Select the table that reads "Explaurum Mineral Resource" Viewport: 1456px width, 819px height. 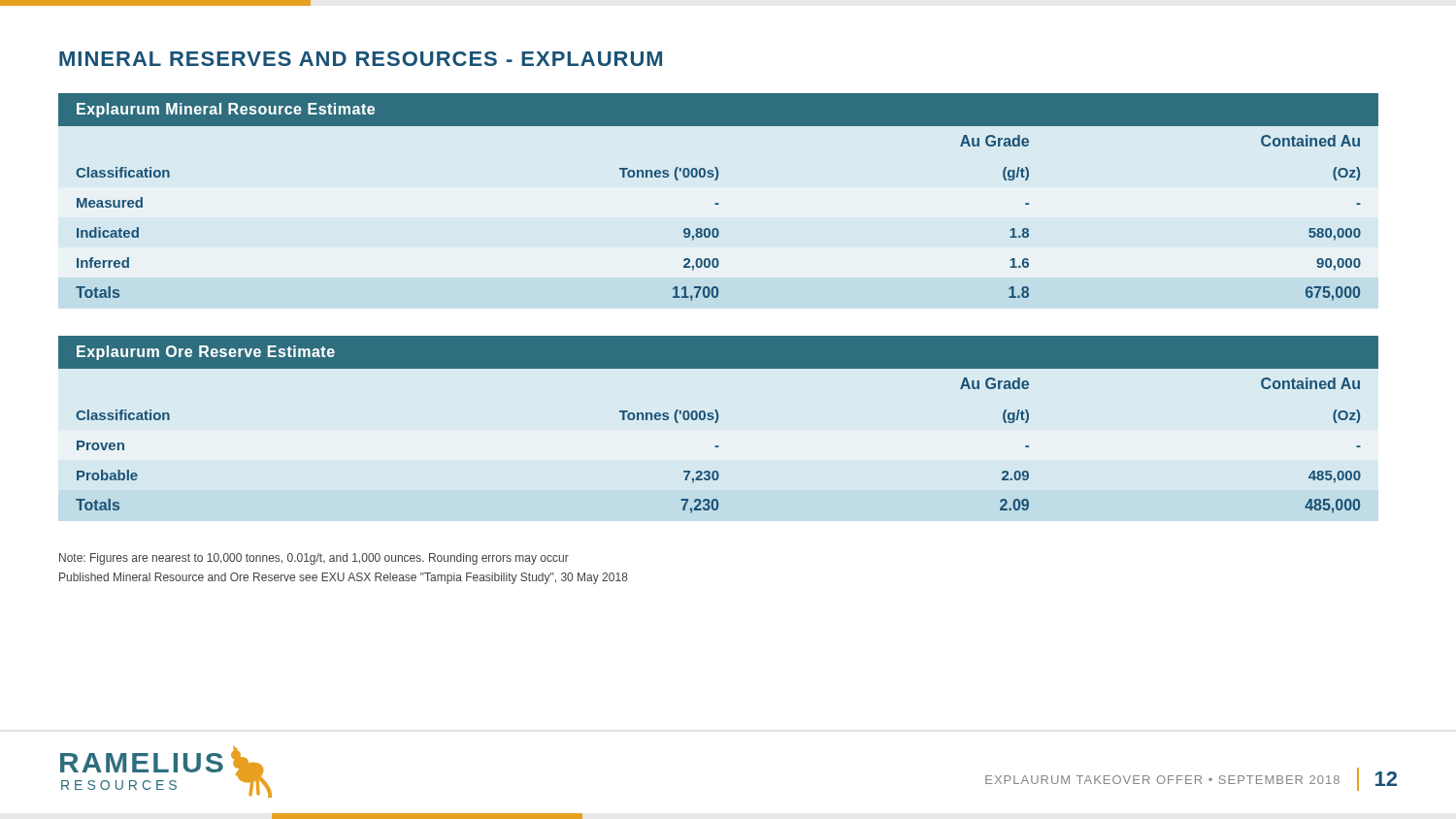728,201
